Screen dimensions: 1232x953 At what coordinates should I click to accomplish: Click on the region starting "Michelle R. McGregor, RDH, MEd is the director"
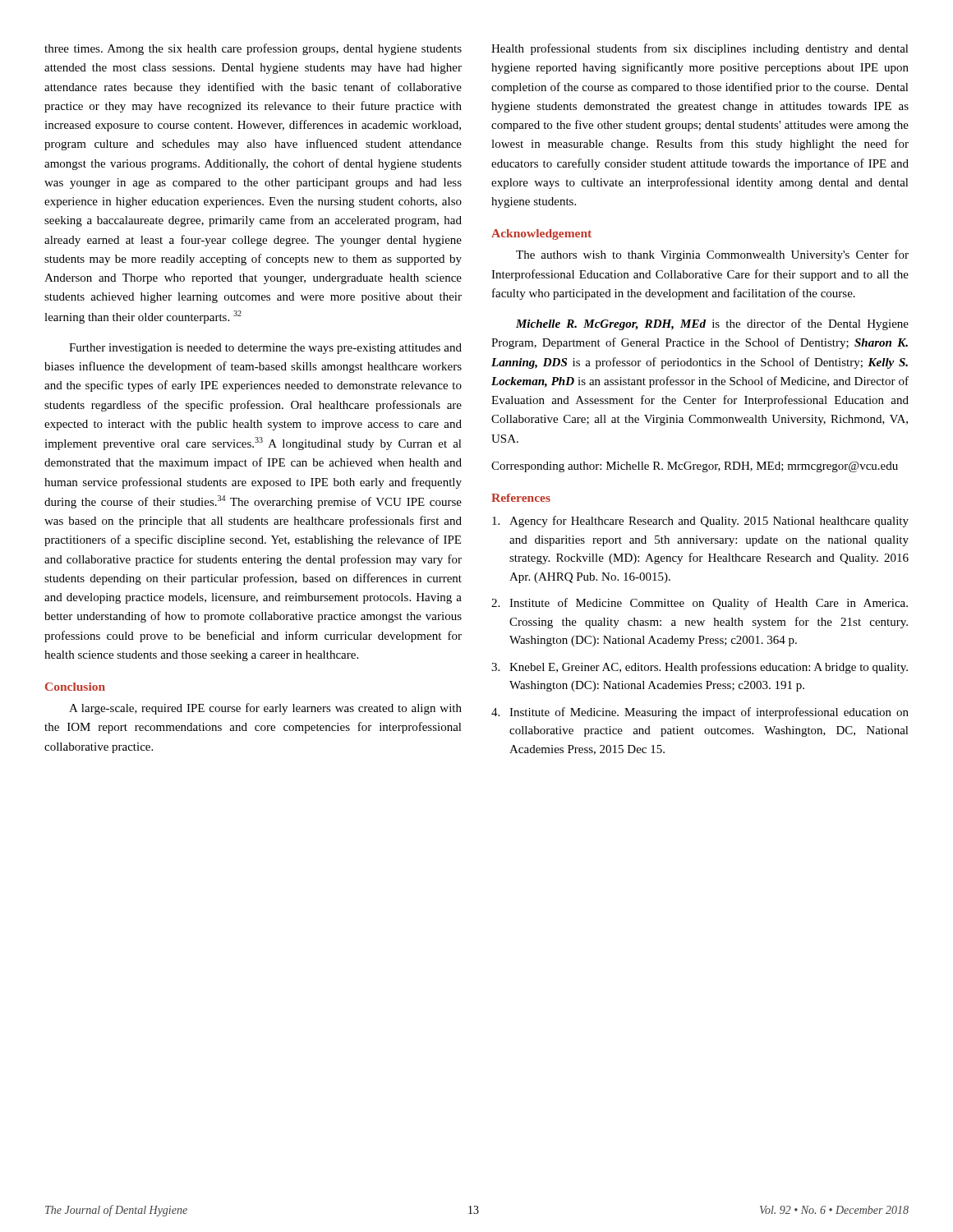click(700, 381)
